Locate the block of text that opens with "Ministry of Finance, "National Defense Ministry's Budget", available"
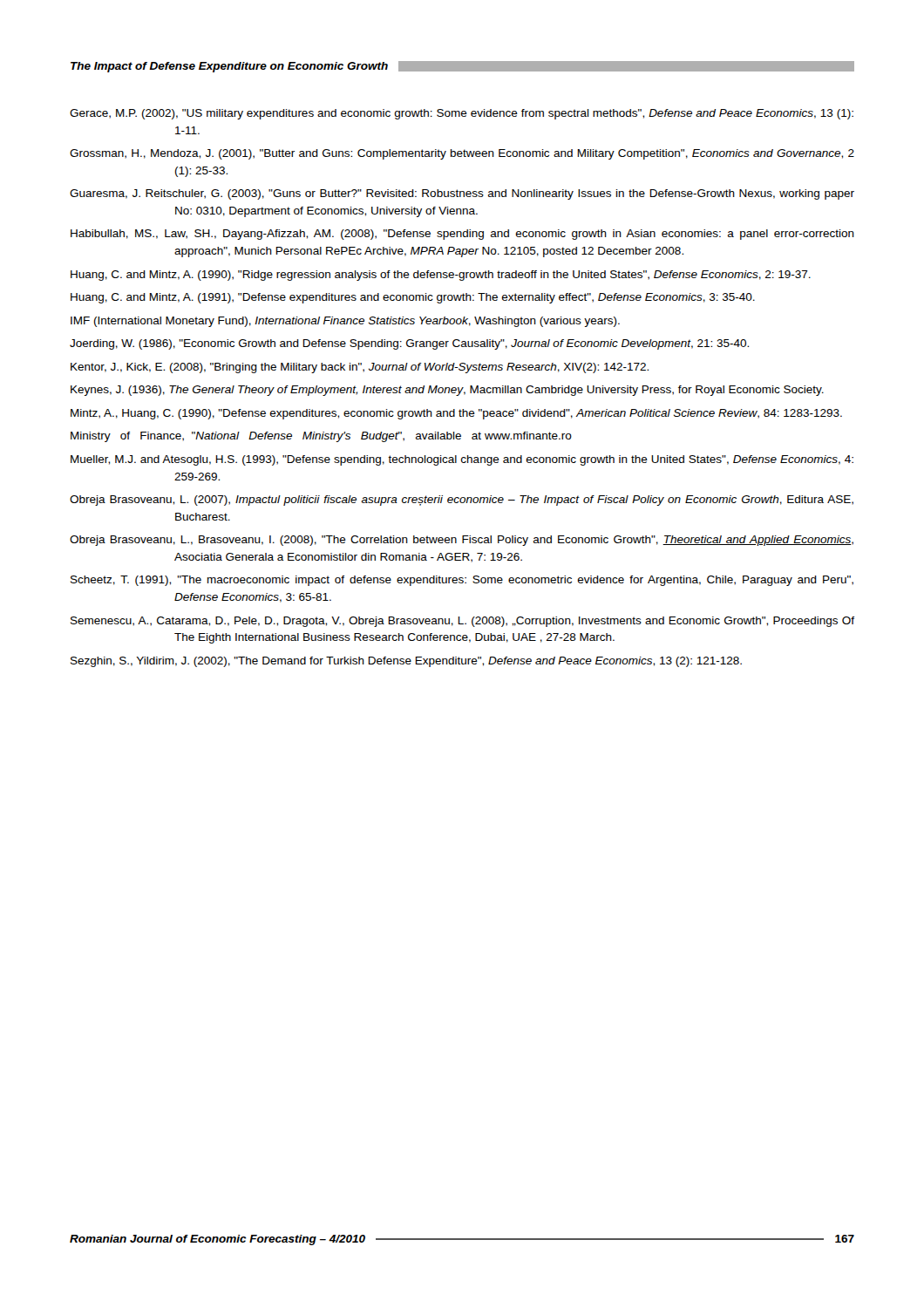This screenshot has height=1308, width=924. pos(321,436)
